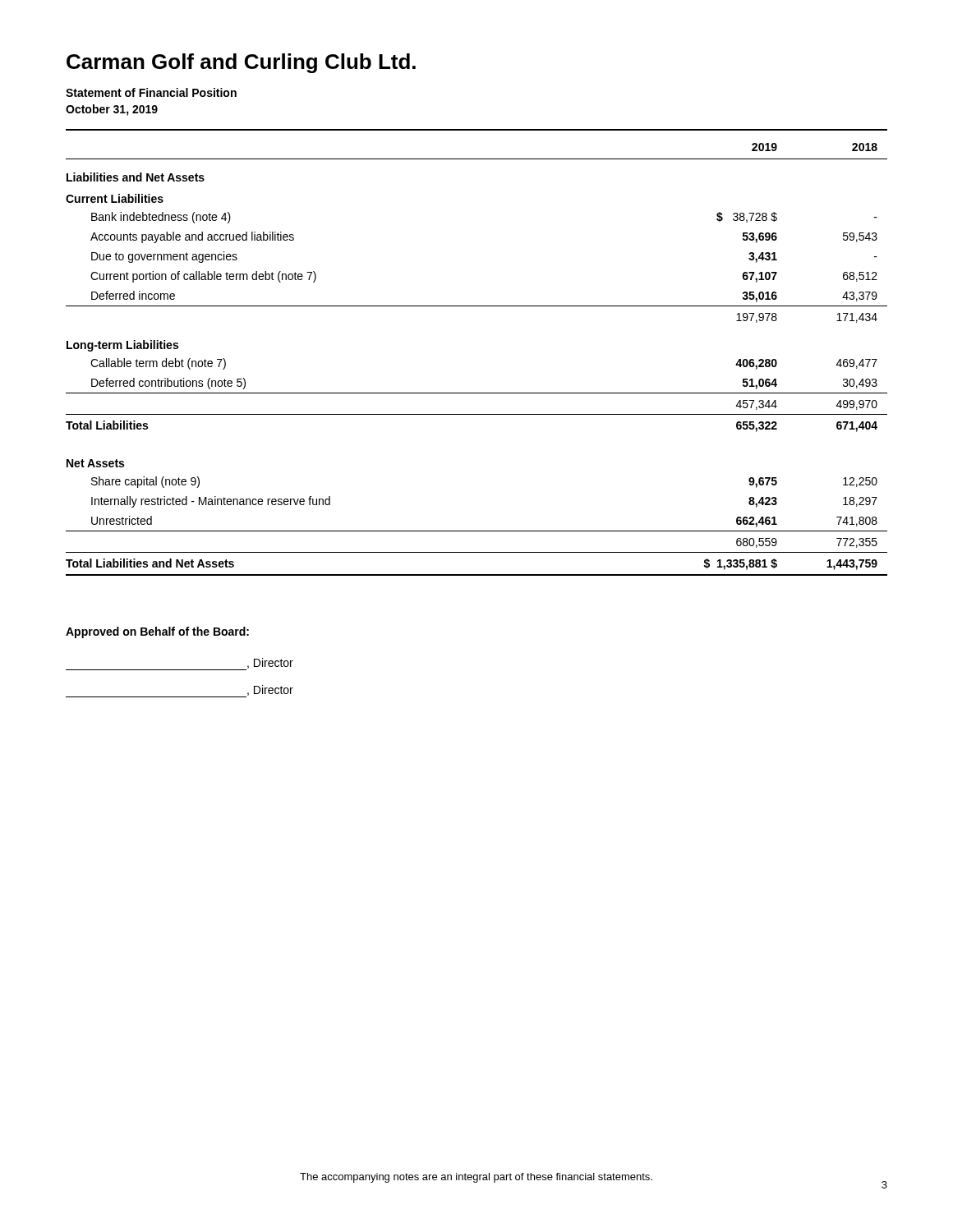Locate the element starting "Carman Golf and Curling Club Ltd."
This screenshot has width=953, height=1232.
click(x=241, y=62)
